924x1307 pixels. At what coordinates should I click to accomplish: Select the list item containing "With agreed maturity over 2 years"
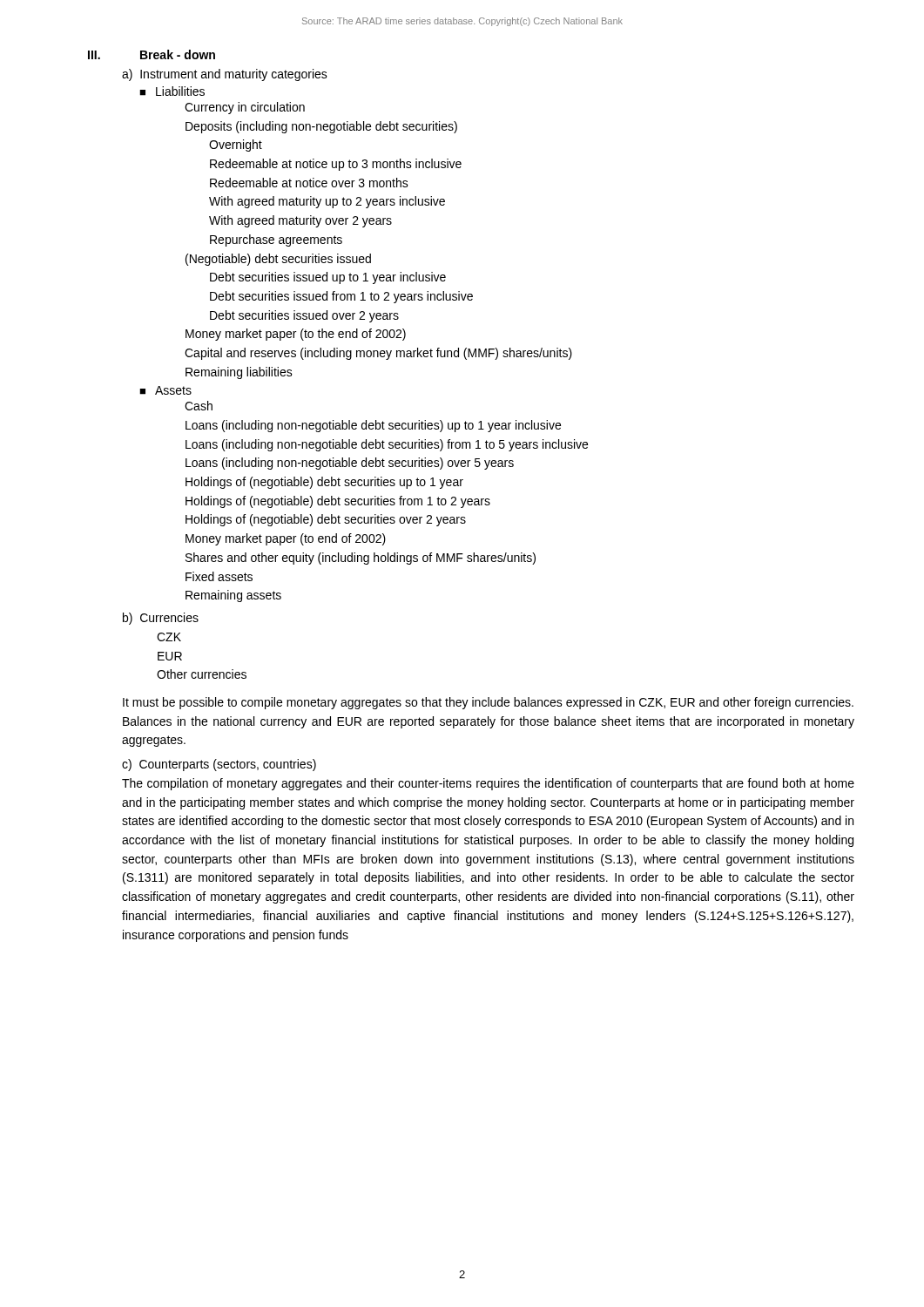300,221
